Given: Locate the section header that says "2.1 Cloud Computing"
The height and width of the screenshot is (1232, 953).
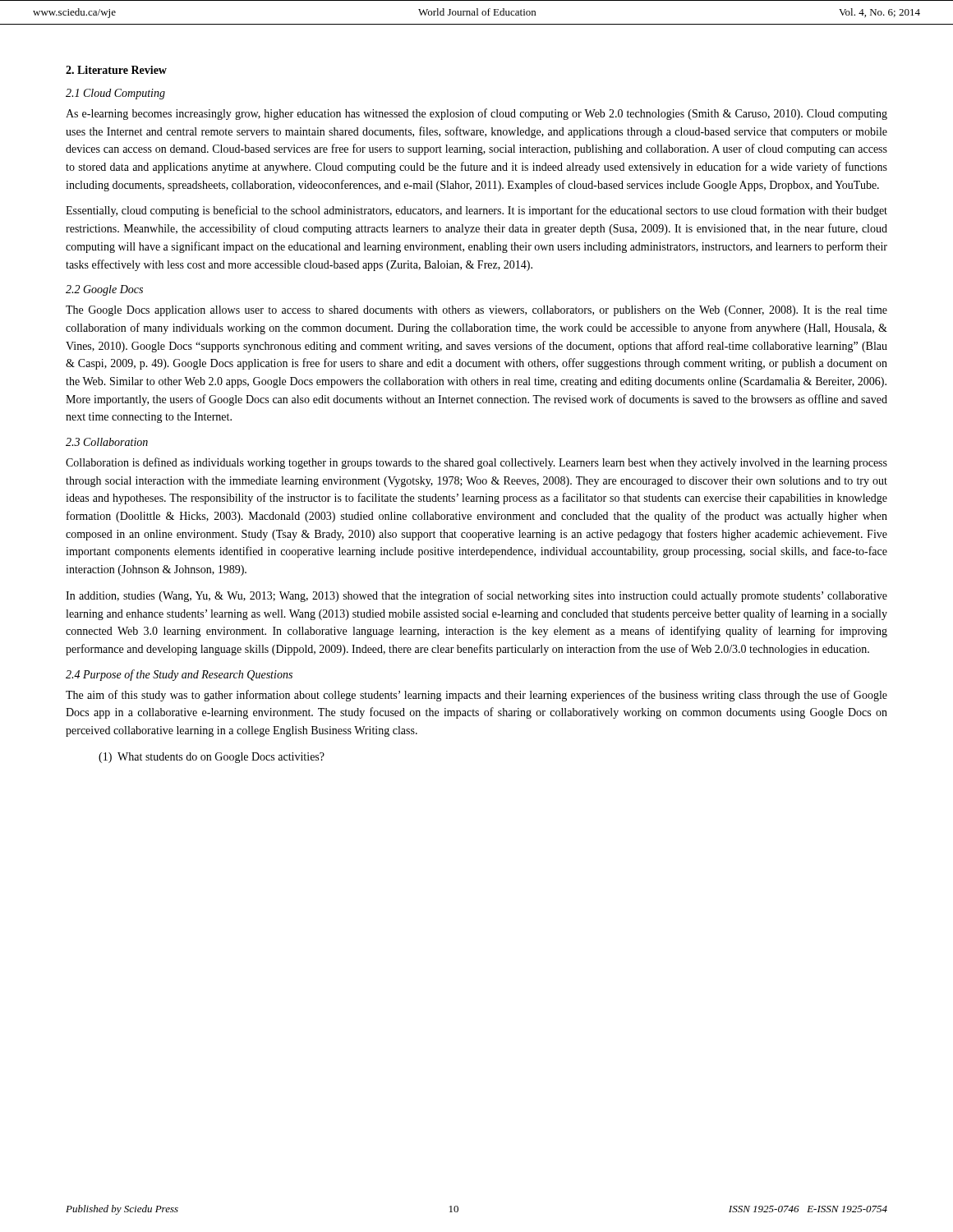Looking at the screenshot, I should point(115,93).
